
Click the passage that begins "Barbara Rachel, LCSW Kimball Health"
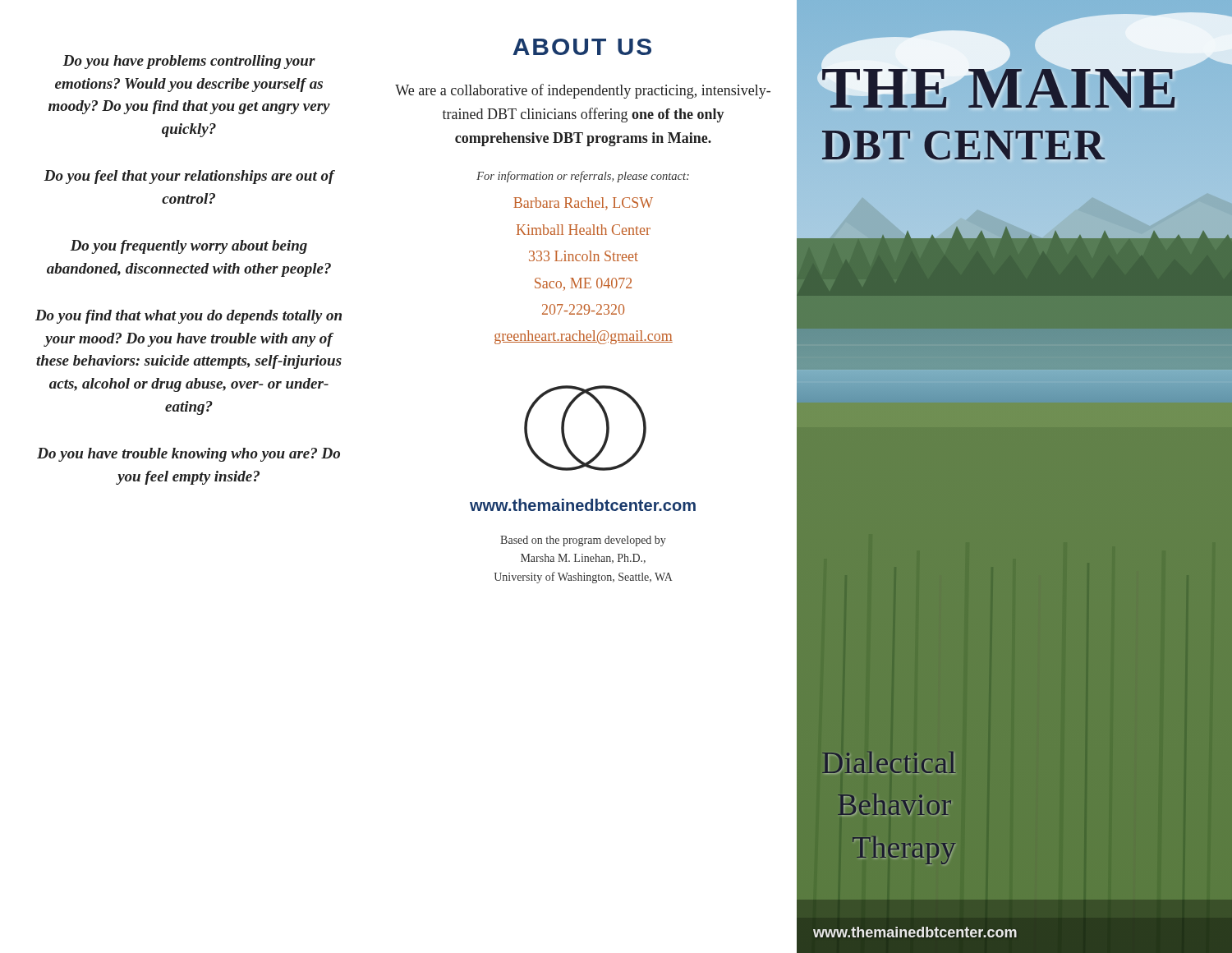pyautogui.click(x=583, y=270)
